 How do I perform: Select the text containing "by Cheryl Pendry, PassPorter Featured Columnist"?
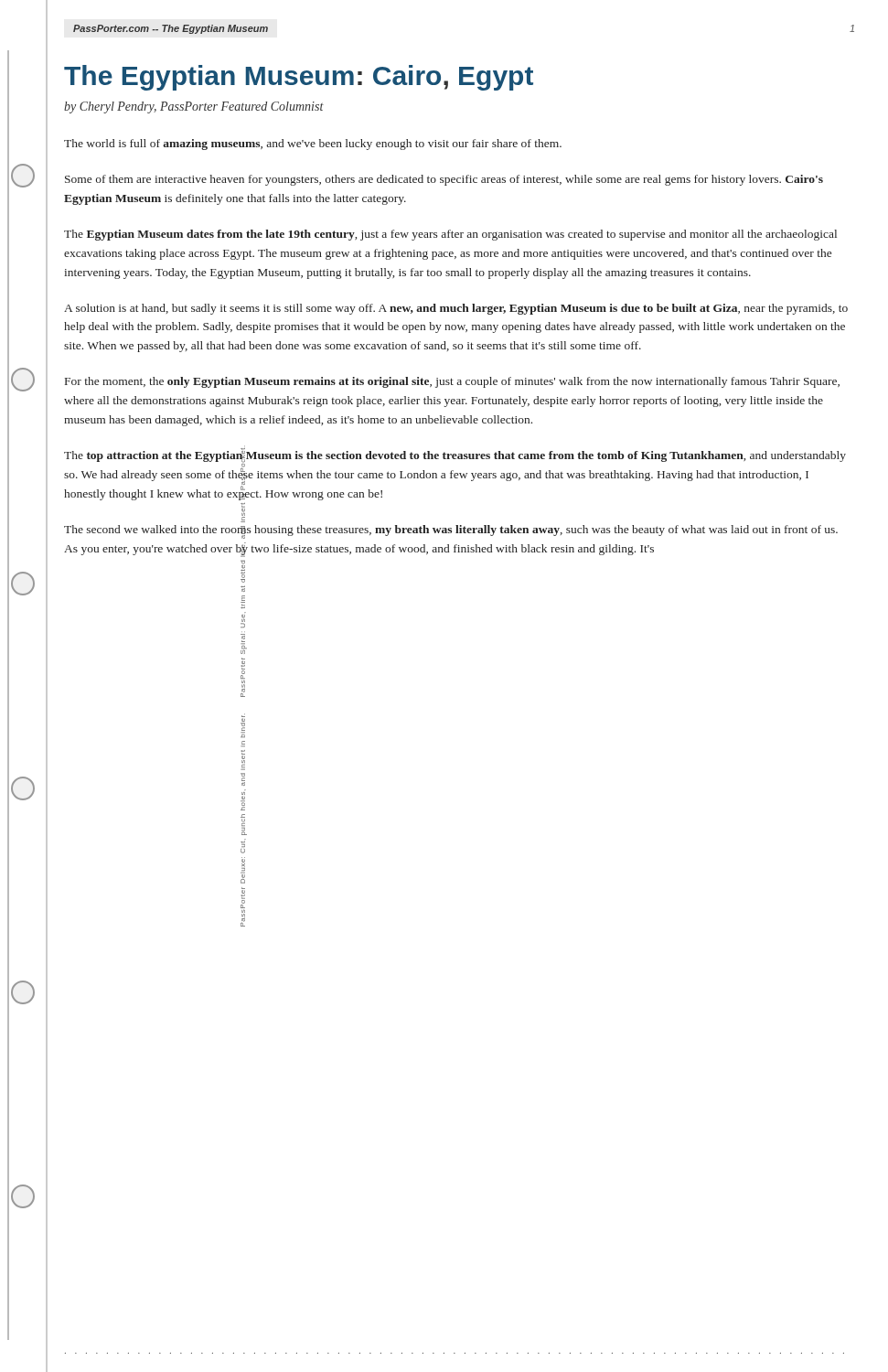click(x=194, y=107)
